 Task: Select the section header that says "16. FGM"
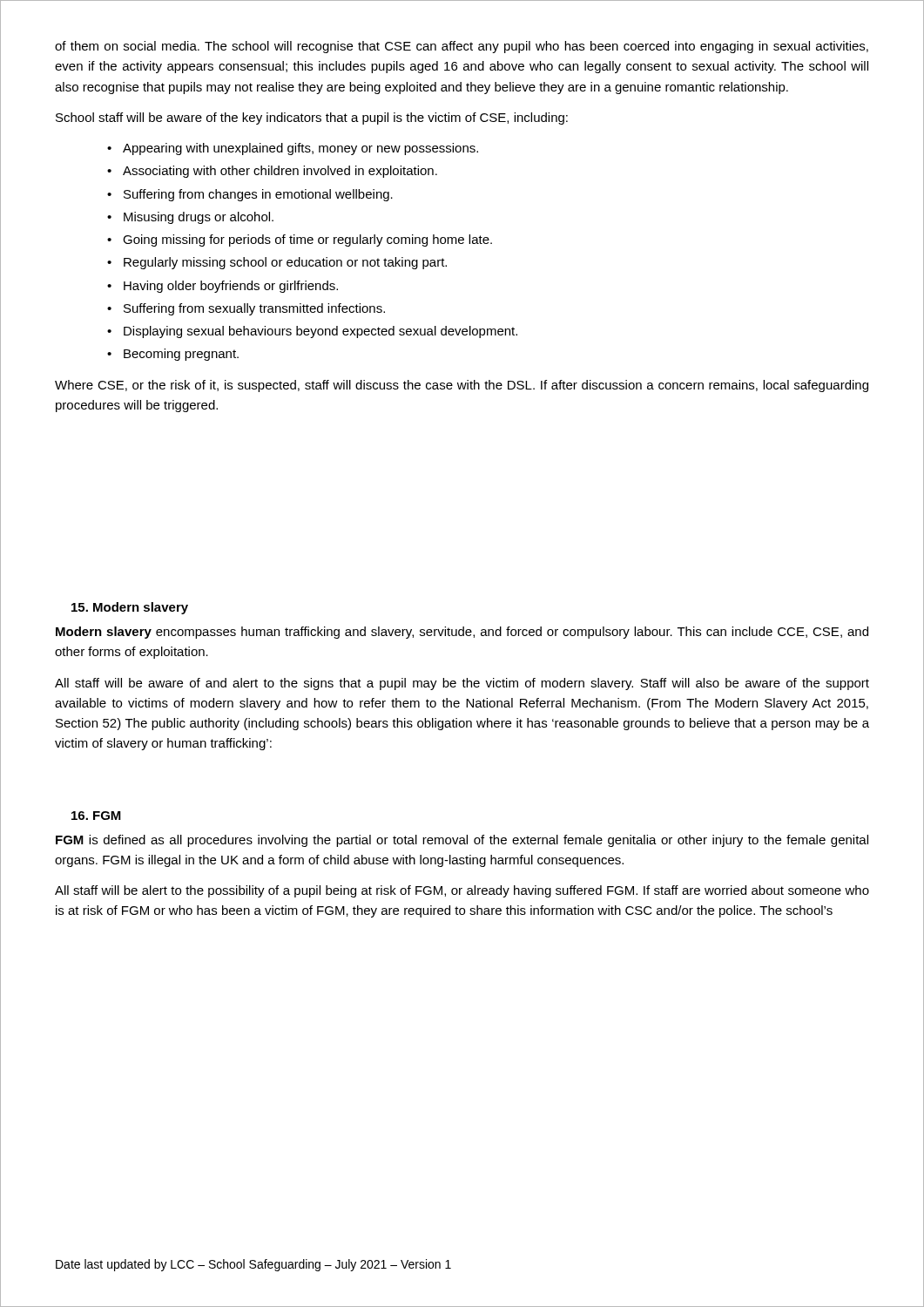click(x=96, y=815)
